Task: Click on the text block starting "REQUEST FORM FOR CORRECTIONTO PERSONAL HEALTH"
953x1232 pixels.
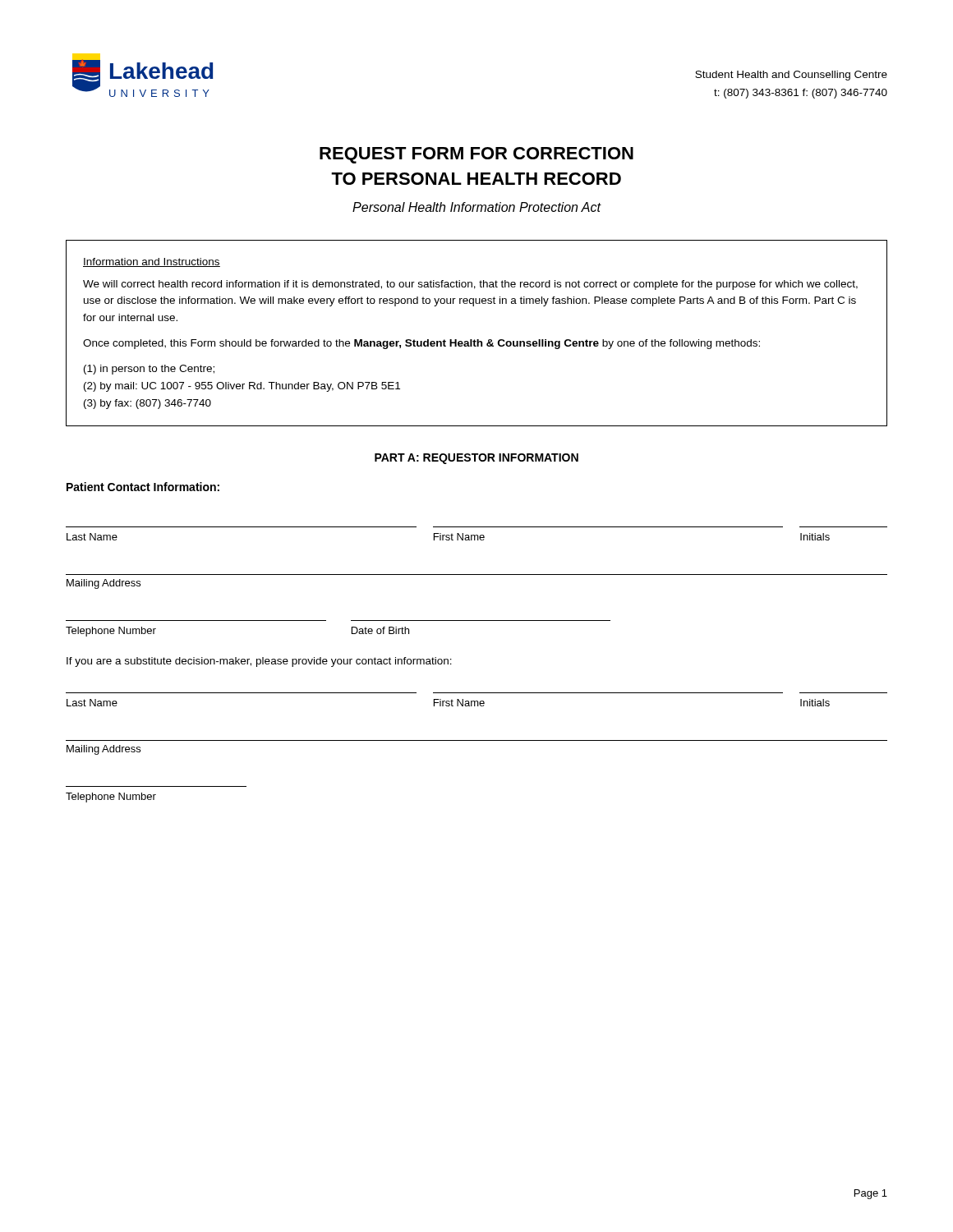Action: (476, 167)
